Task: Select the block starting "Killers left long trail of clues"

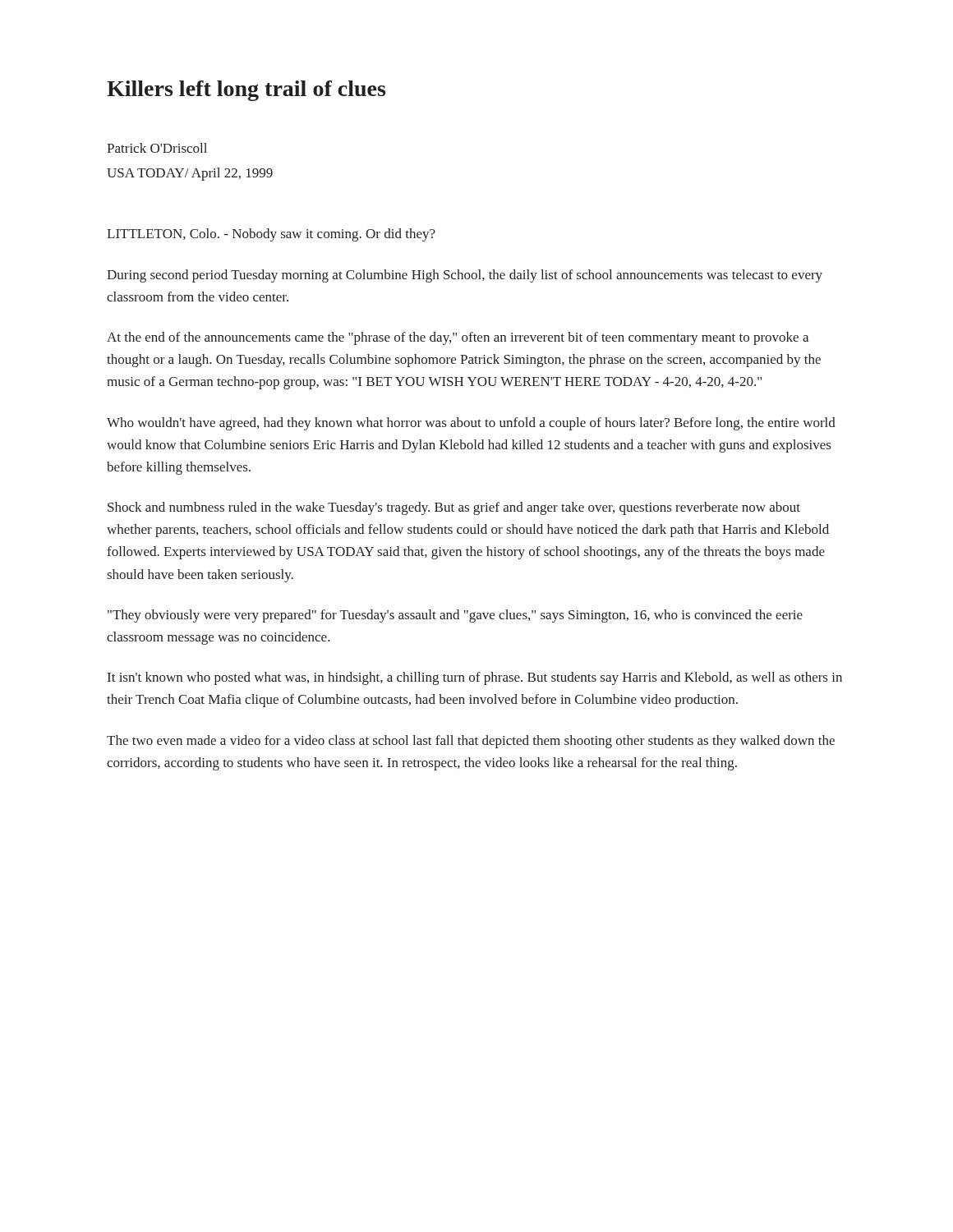Action: [246, 88]
